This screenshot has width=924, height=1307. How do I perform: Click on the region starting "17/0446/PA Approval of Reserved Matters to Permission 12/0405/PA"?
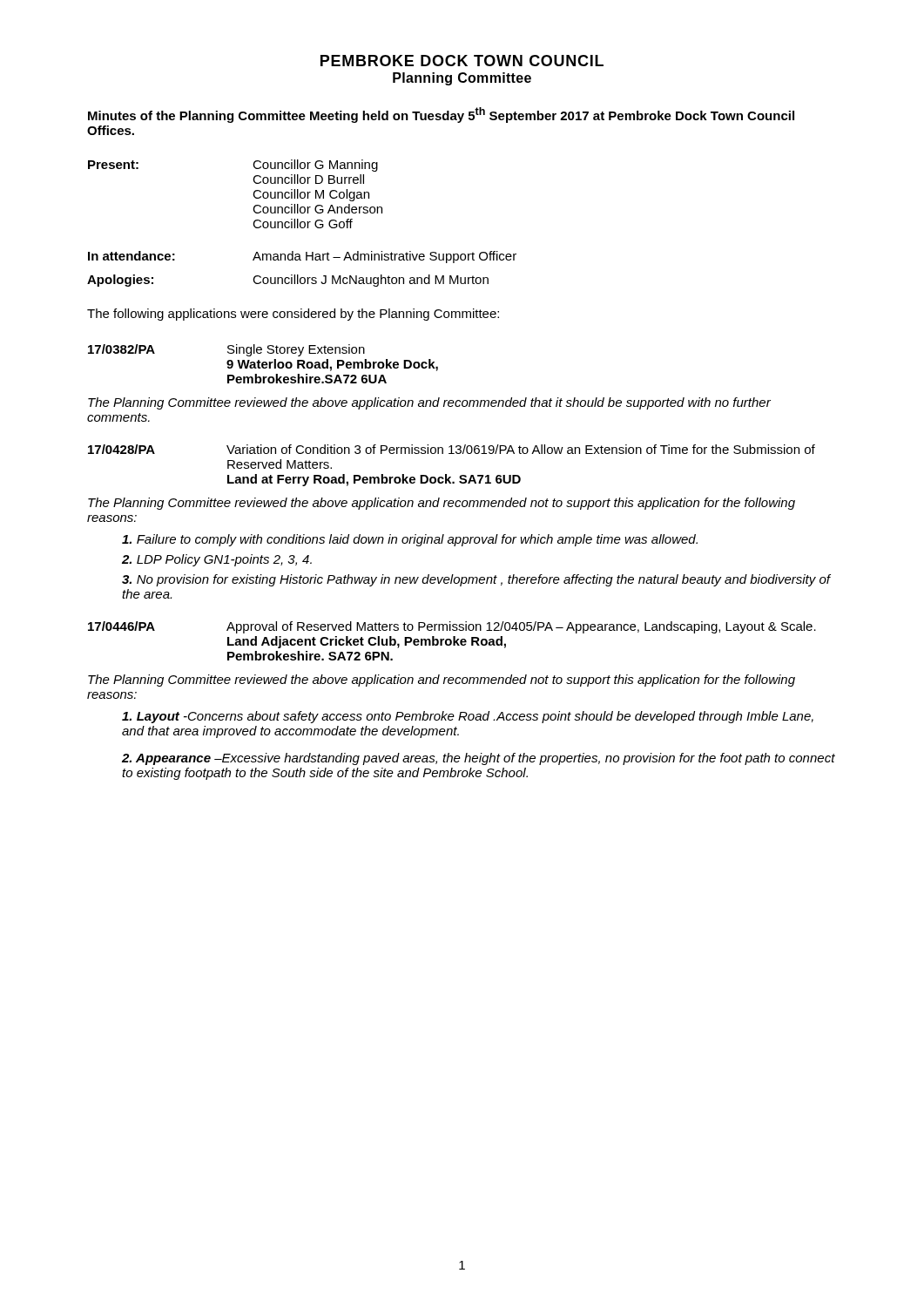(462, 641)
